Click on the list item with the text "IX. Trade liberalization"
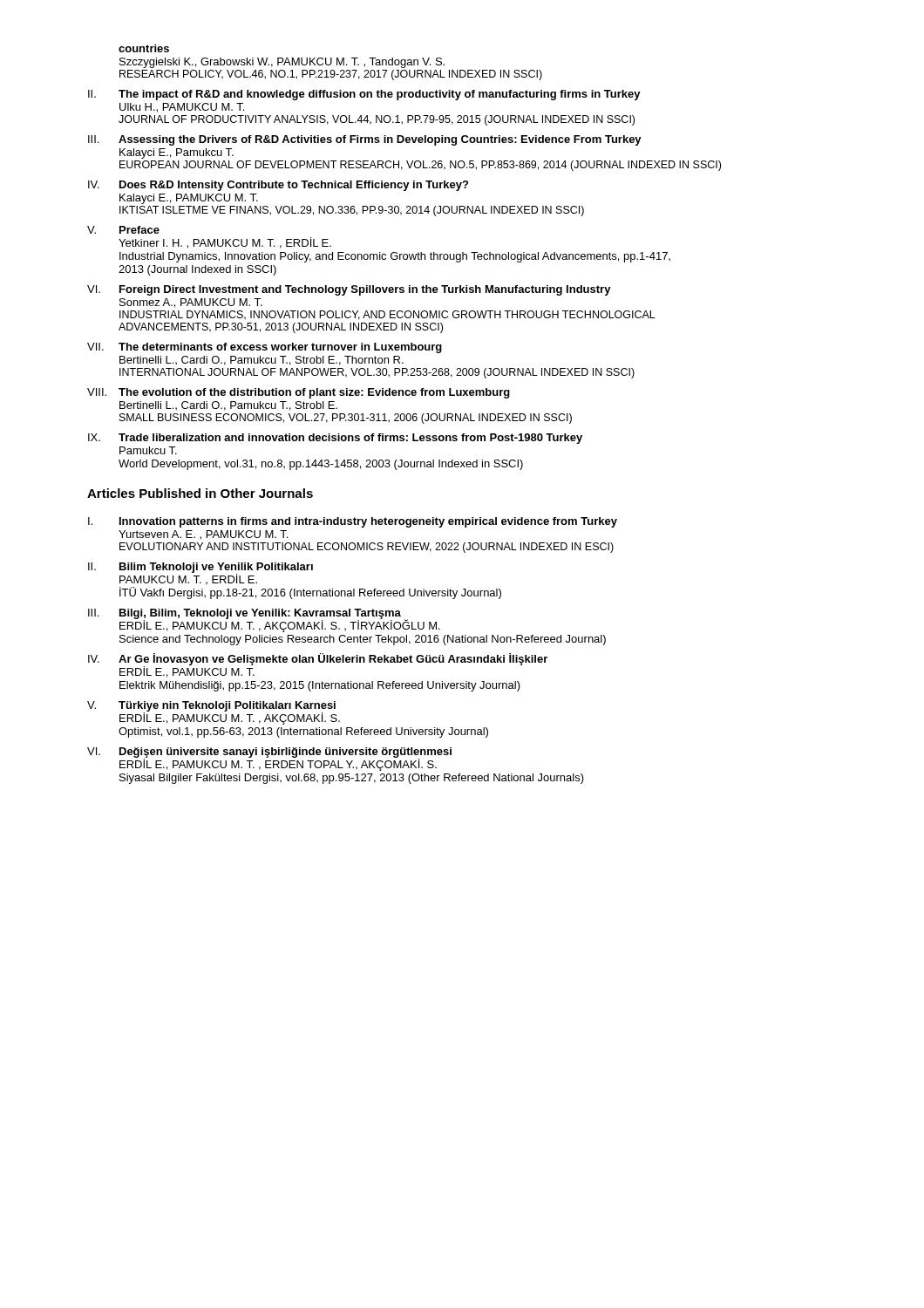This screenshot has width=924, height=1308. pos(474,450)
